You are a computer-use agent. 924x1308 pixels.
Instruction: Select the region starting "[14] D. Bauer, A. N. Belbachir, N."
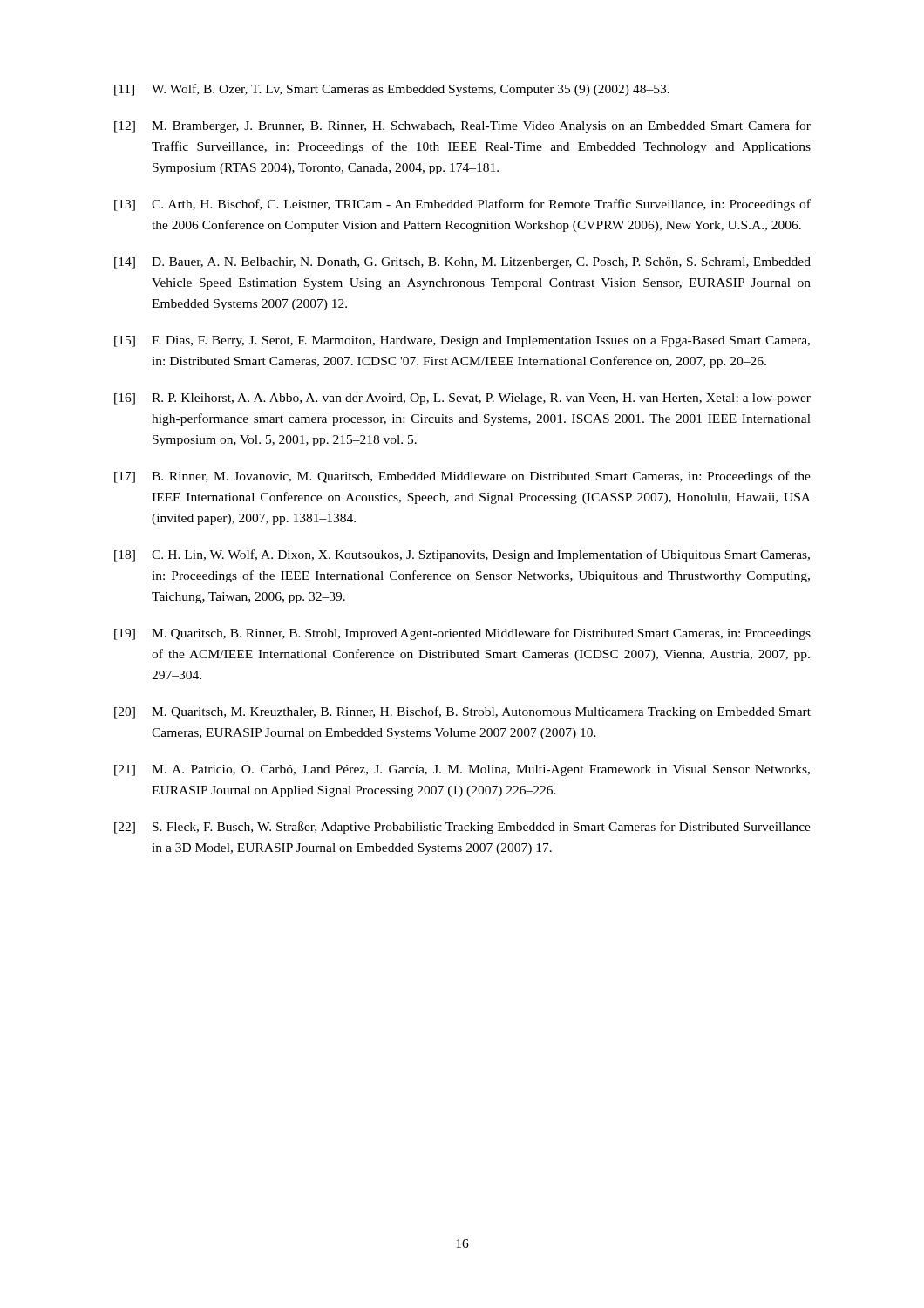pos(462,283)
